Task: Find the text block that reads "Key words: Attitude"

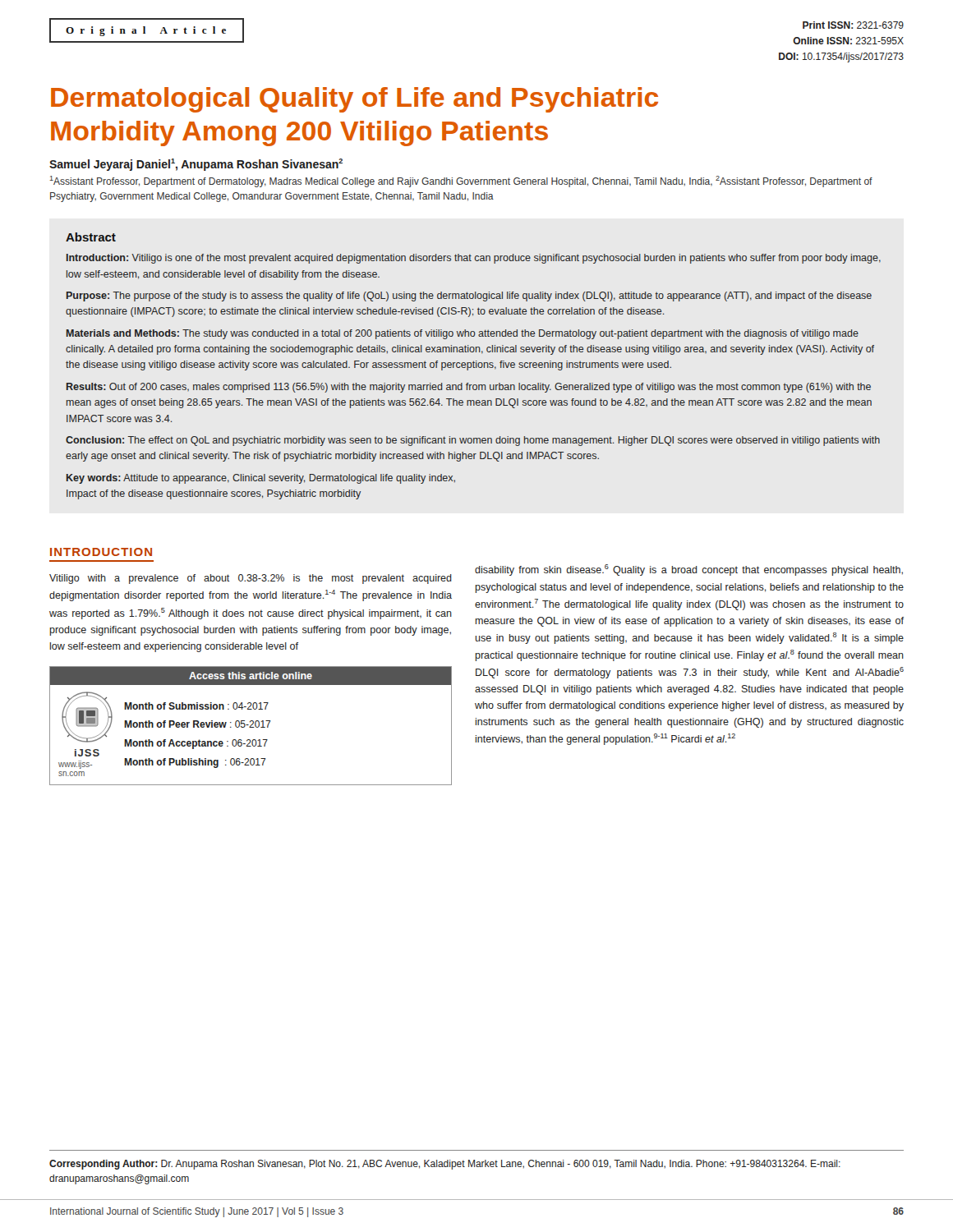Action: [x=261, y=486]
